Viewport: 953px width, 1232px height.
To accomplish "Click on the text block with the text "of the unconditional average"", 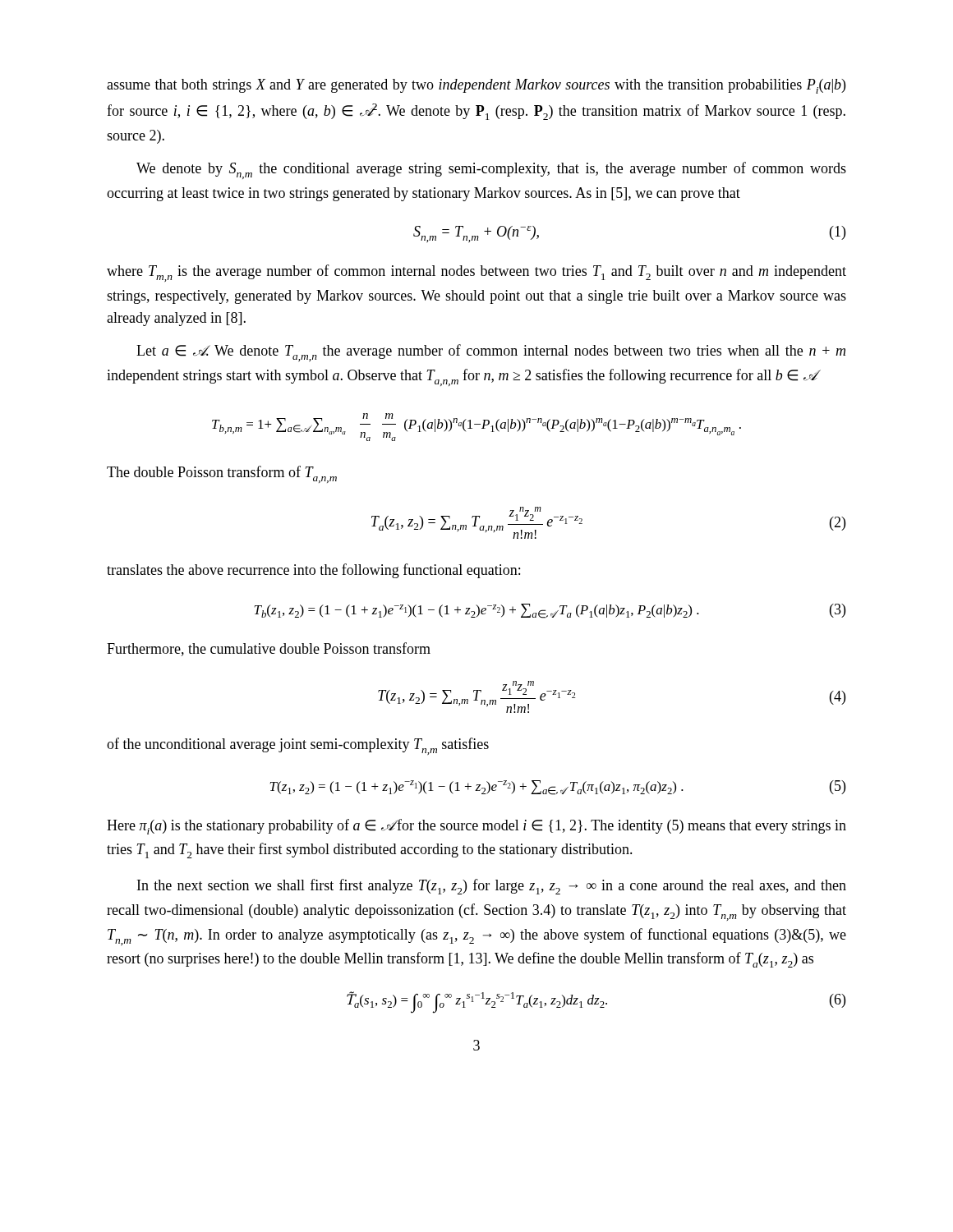I will pyautogui.click(x=298, y=746).
